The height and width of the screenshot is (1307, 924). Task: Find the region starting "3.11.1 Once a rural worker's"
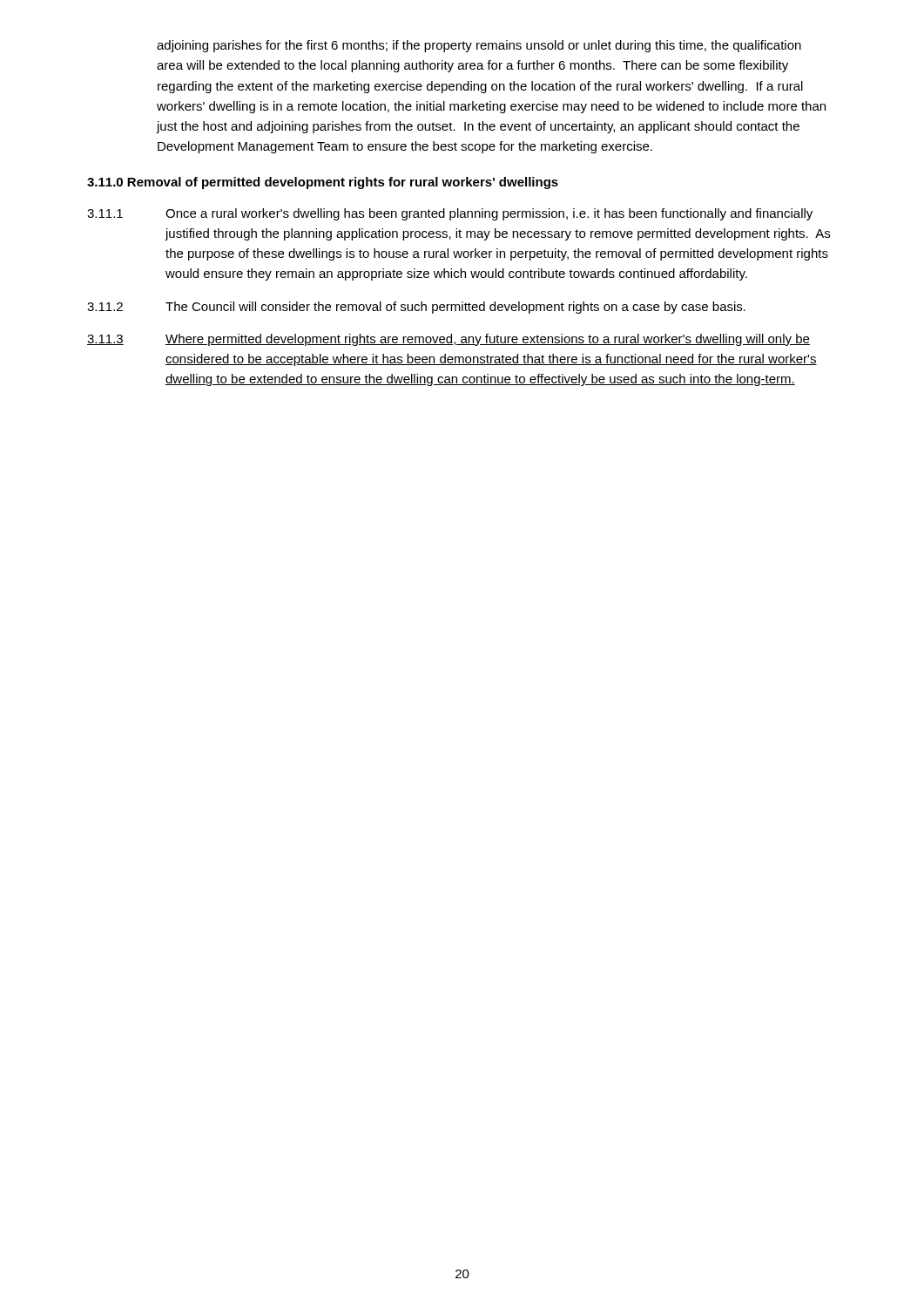point(466,243)
